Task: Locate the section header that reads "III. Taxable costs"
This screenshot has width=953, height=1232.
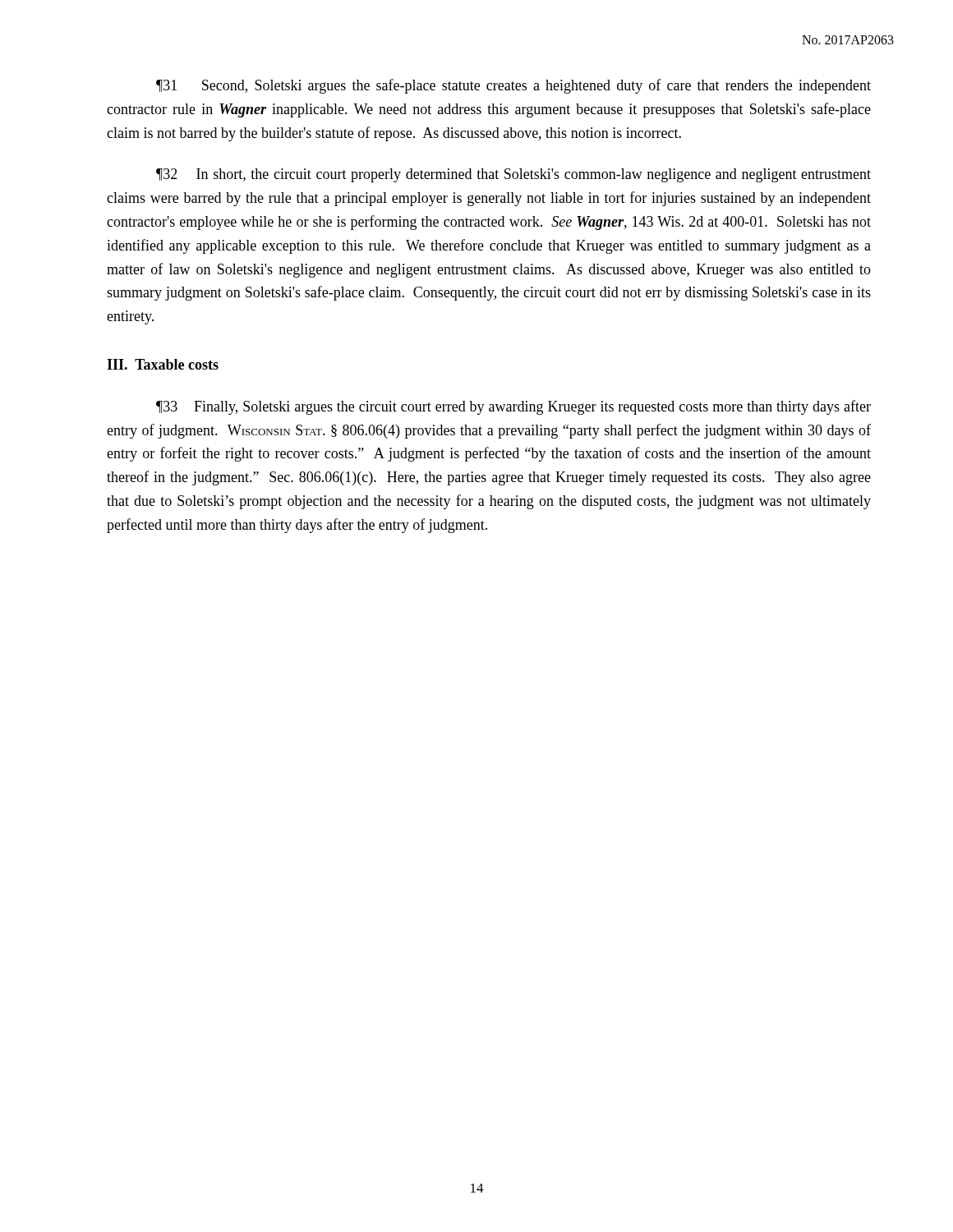Action: tap(163, 365)
